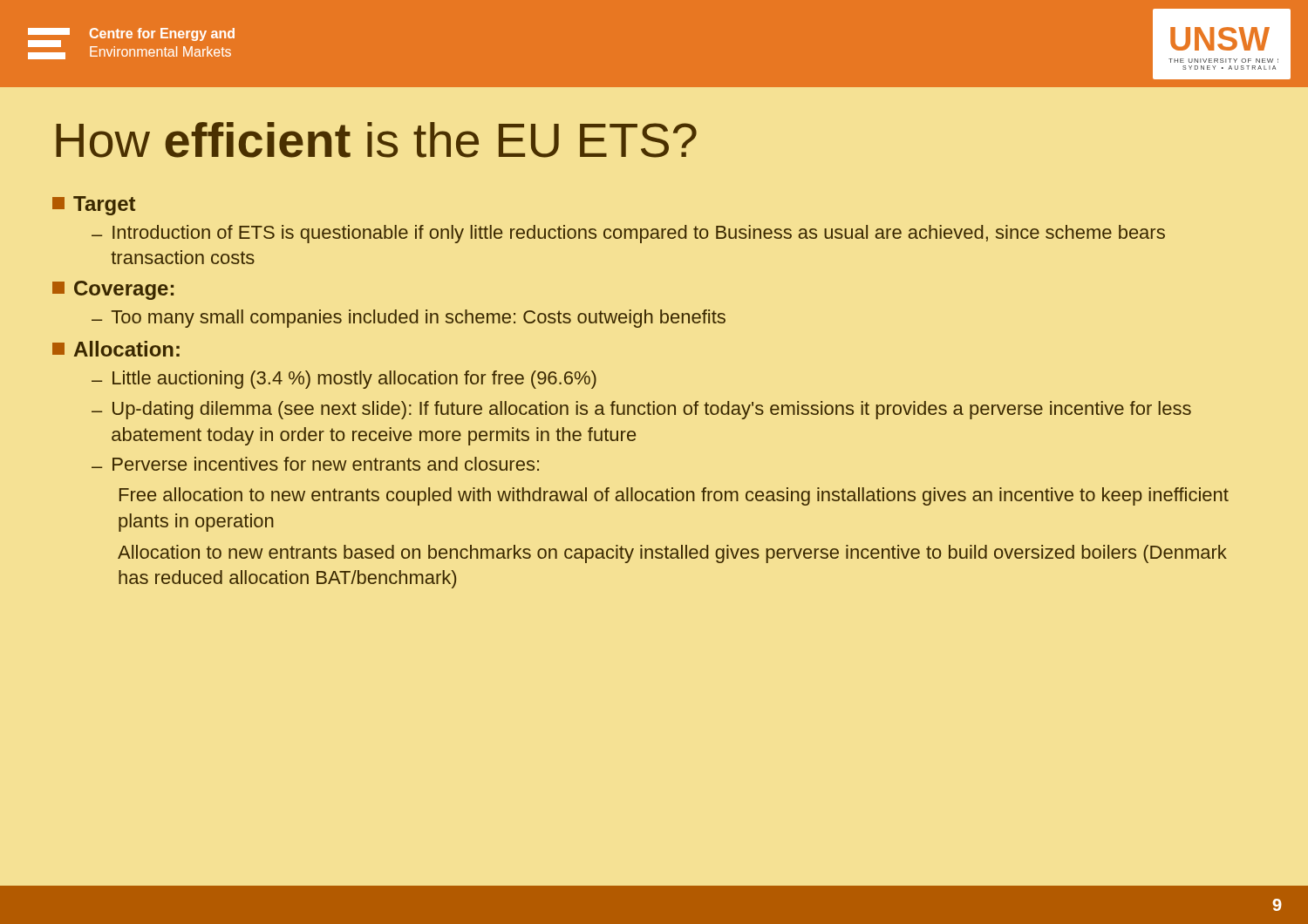Navigate to the passage starting "Free allocation to new entrants"
The height and width of the screenshot is (924, 1308).
click(673, 508)
